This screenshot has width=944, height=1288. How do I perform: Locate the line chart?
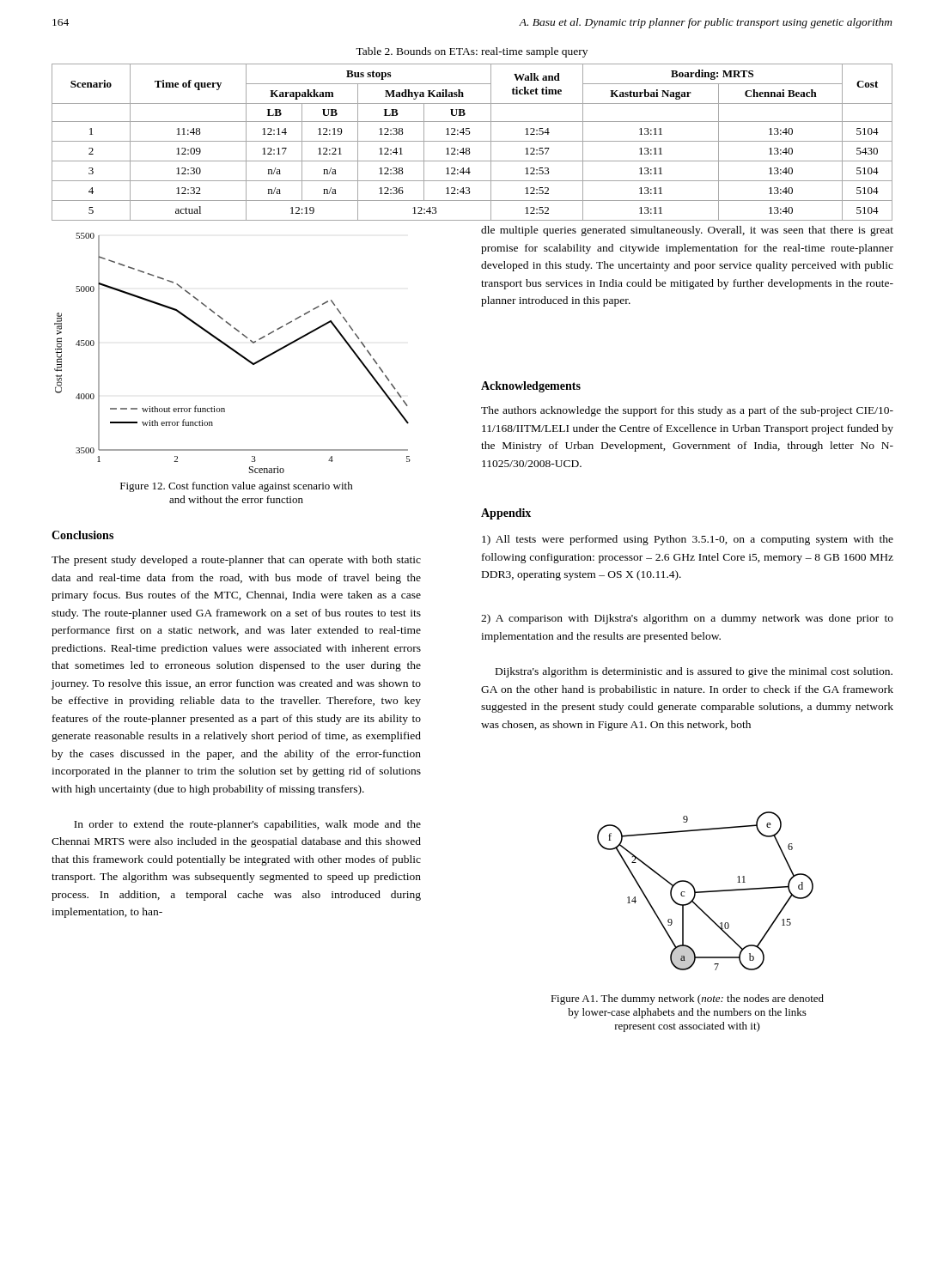coord(236,350)
